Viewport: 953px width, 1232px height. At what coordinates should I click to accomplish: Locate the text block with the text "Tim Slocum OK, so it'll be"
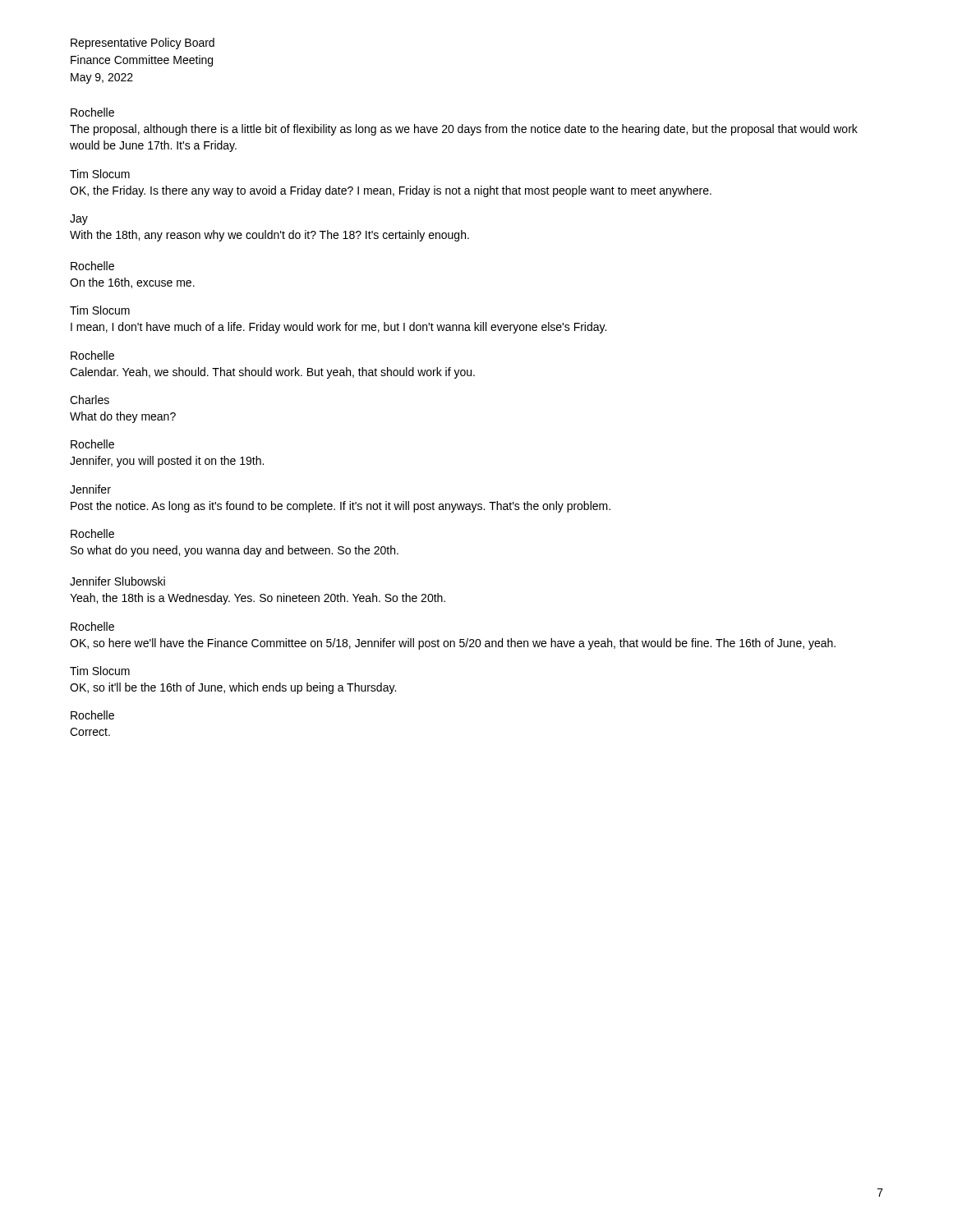pyautogui.click(x=100, y=671)
